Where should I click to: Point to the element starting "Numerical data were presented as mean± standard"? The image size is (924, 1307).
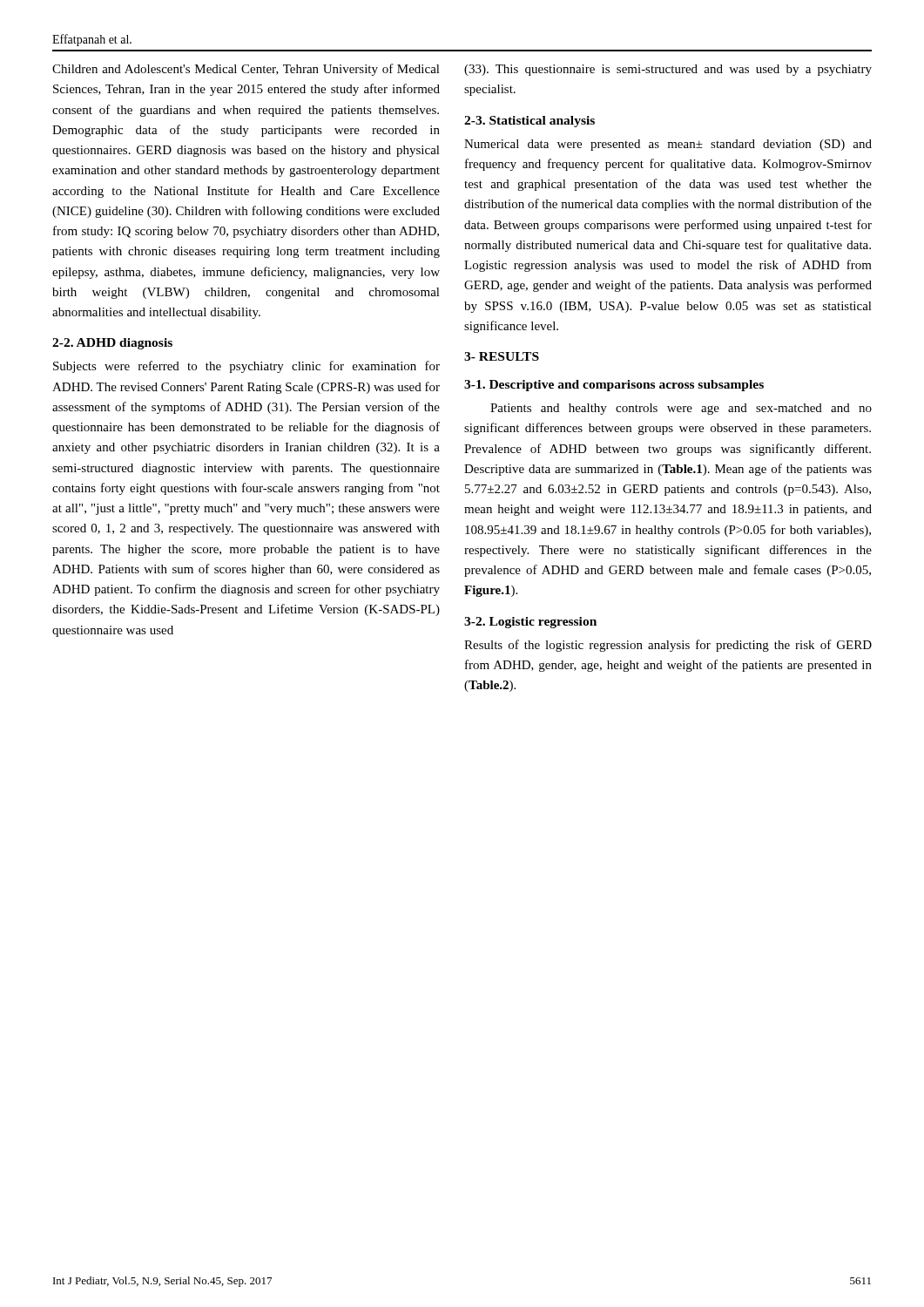click(668, 235)
